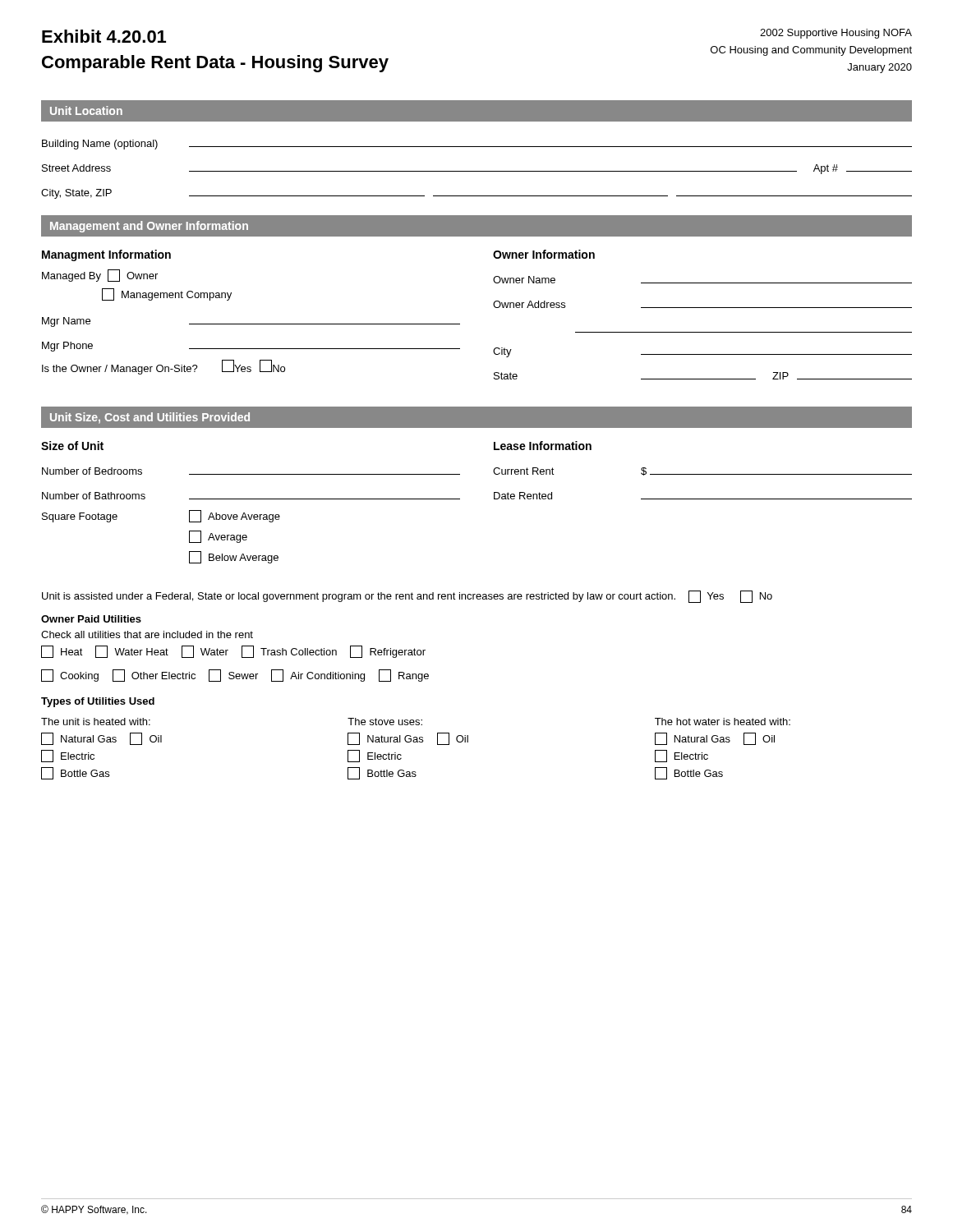Click on the text containing "Owner Address"
Screen dimensions: 1232x953
pos(702,303)
